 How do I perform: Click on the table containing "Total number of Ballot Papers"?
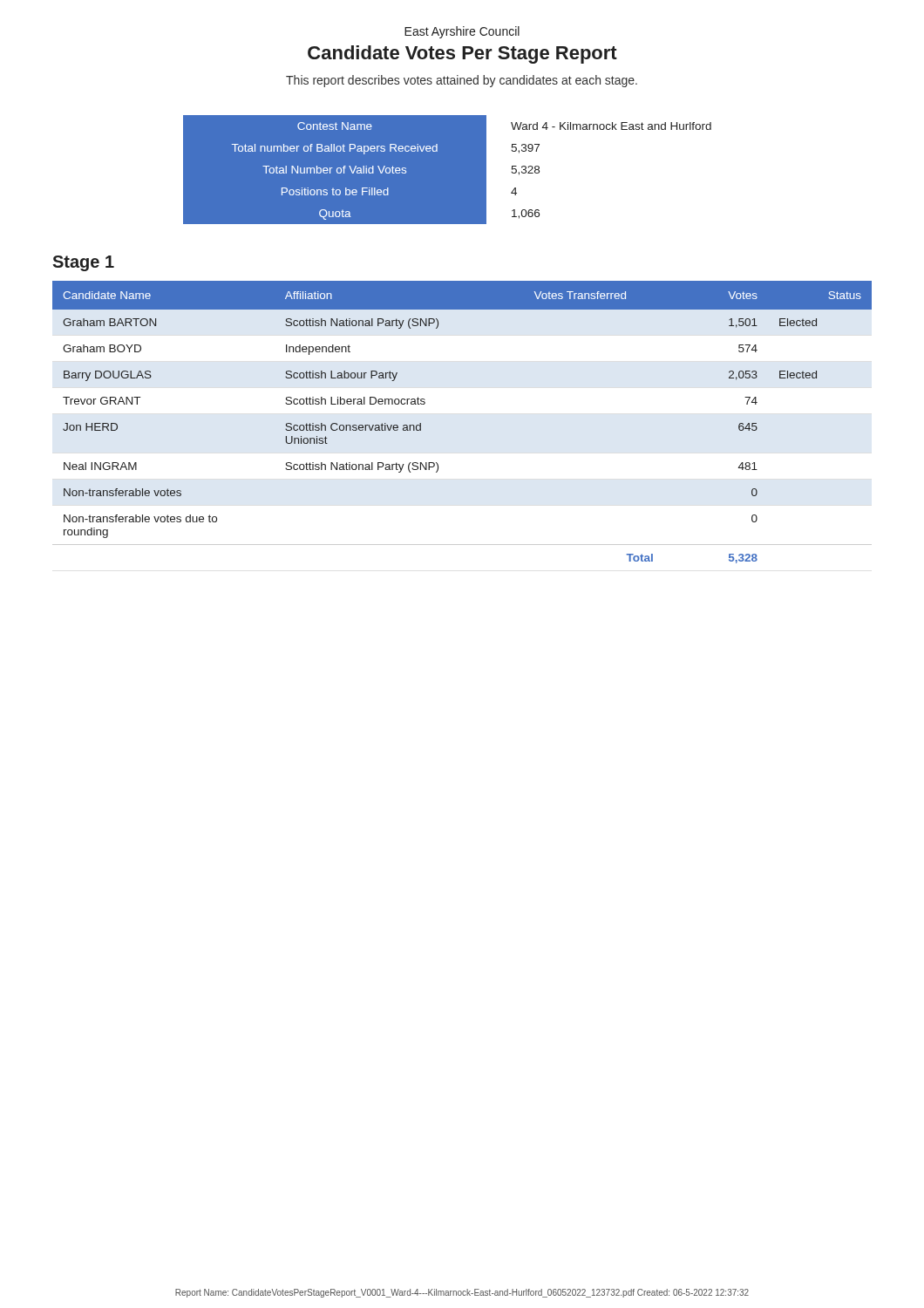coord(462,170)
